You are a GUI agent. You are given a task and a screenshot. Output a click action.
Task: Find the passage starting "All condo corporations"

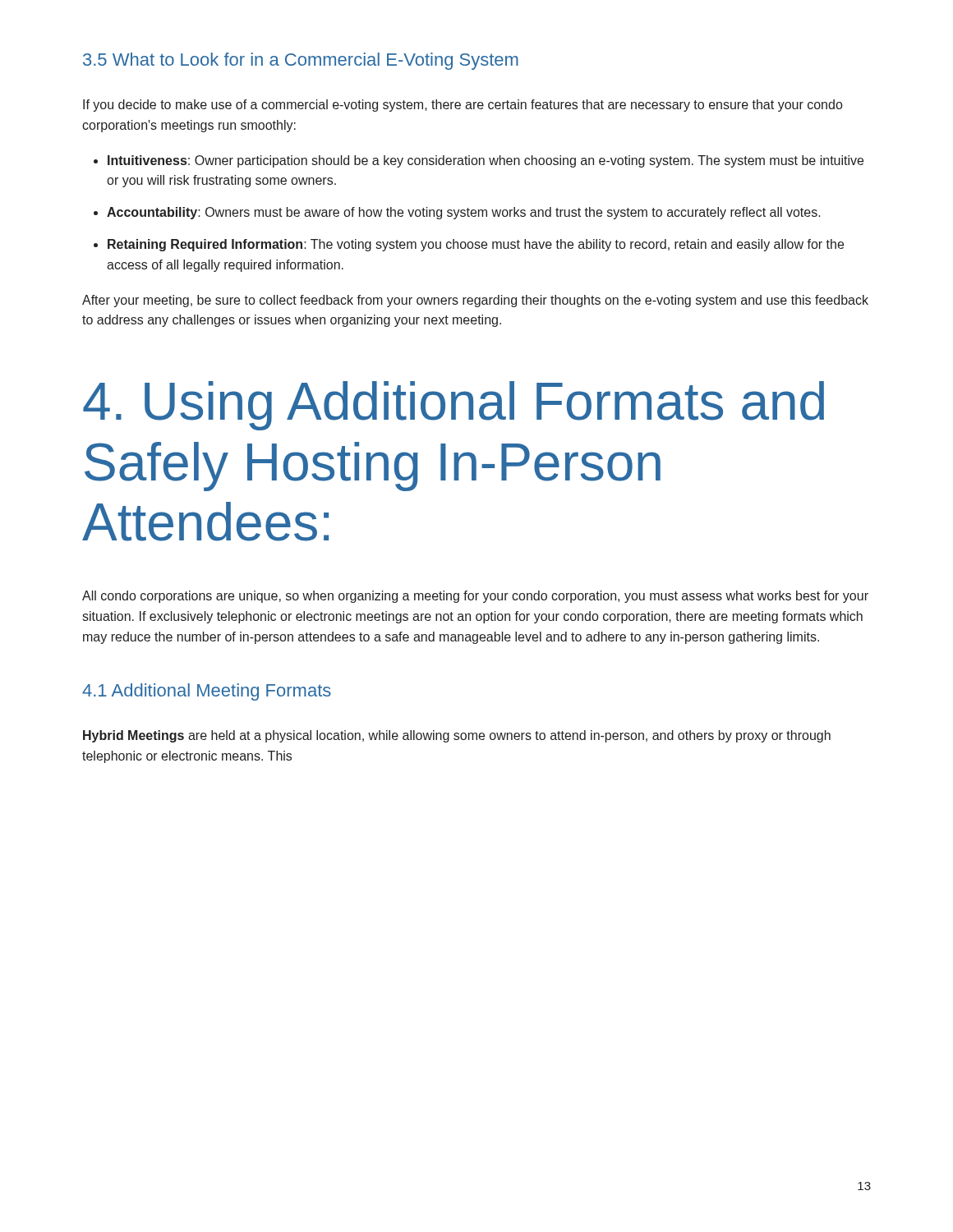[476, 617]
